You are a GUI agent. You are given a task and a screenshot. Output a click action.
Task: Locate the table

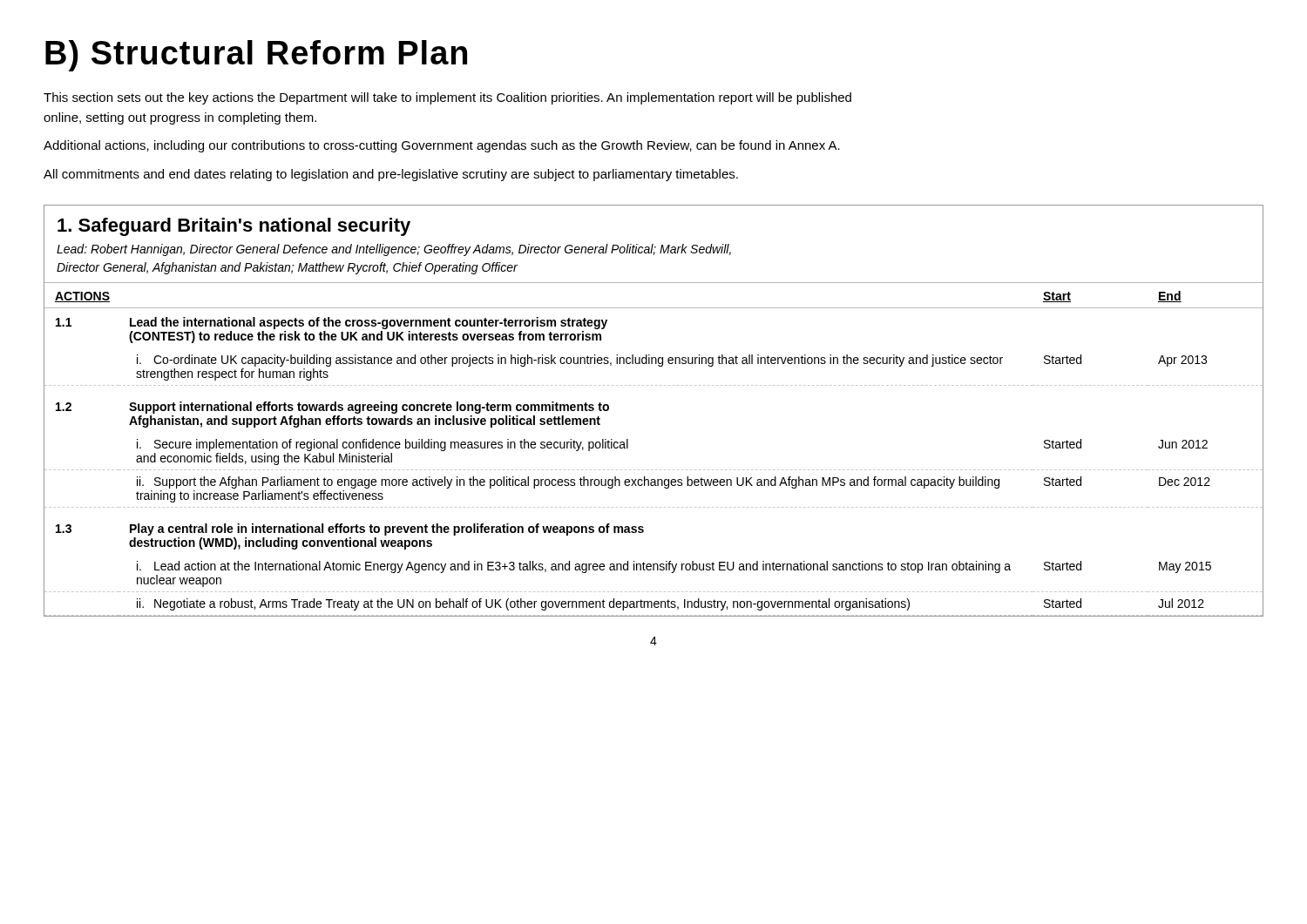click(x=654, y=449)
